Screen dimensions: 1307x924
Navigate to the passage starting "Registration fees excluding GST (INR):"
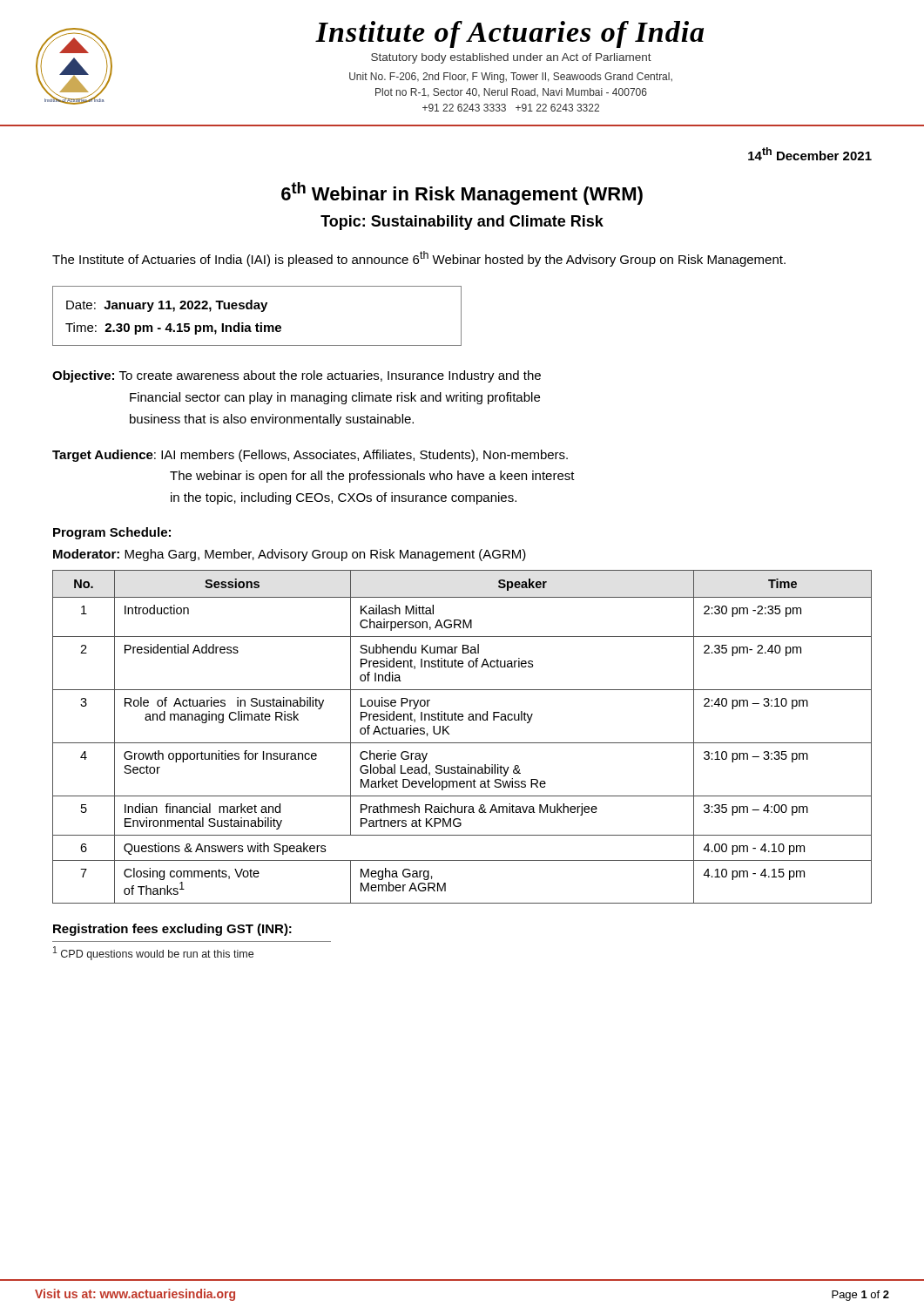tap(172, 928)
